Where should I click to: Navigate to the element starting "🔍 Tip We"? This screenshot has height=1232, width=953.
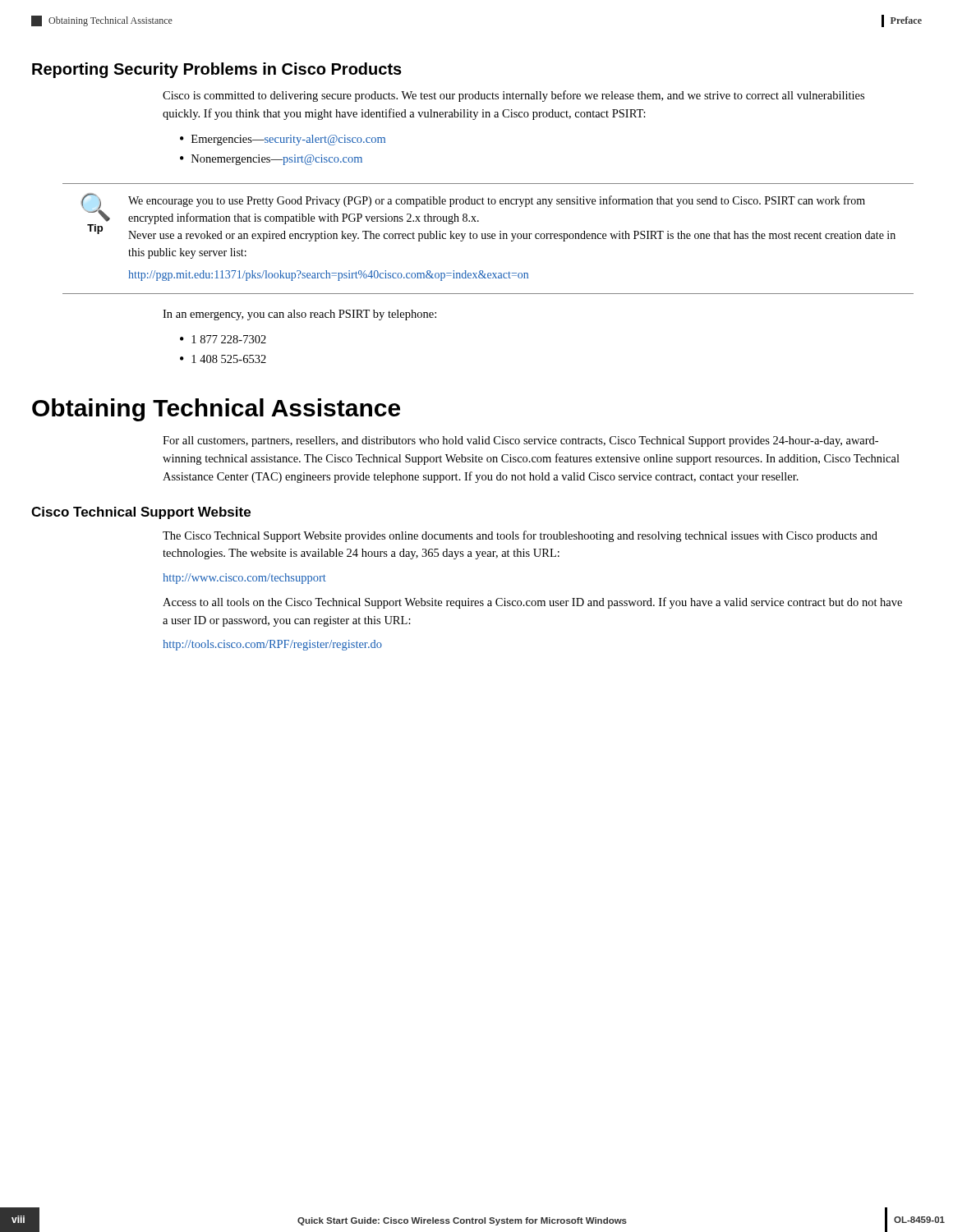(x=488, y=238)
